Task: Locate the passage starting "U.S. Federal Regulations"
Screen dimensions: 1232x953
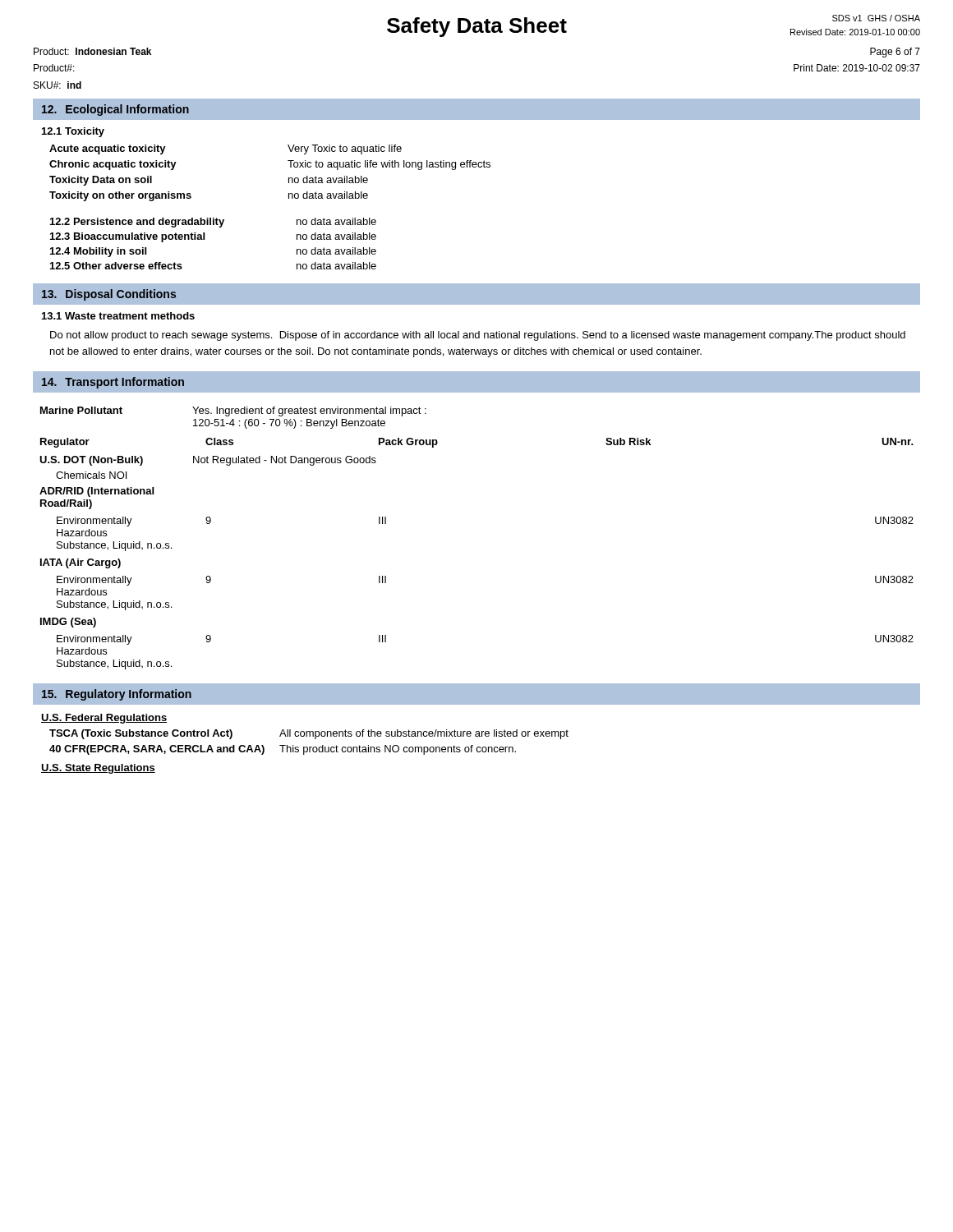Action: pyautogui.click(x=104, y=718)
